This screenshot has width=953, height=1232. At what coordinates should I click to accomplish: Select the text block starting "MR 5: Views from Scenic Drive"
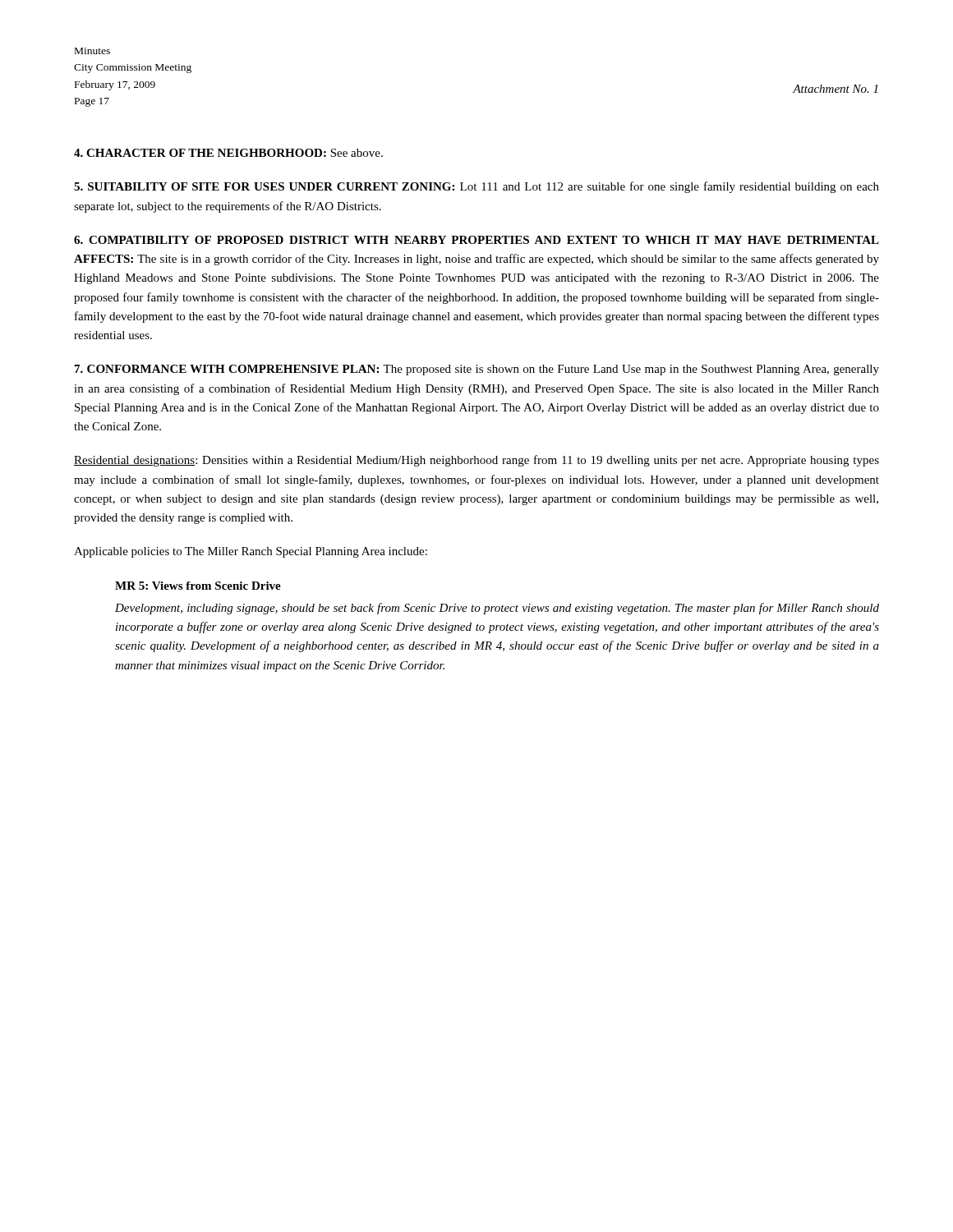(x=198, y=585)
